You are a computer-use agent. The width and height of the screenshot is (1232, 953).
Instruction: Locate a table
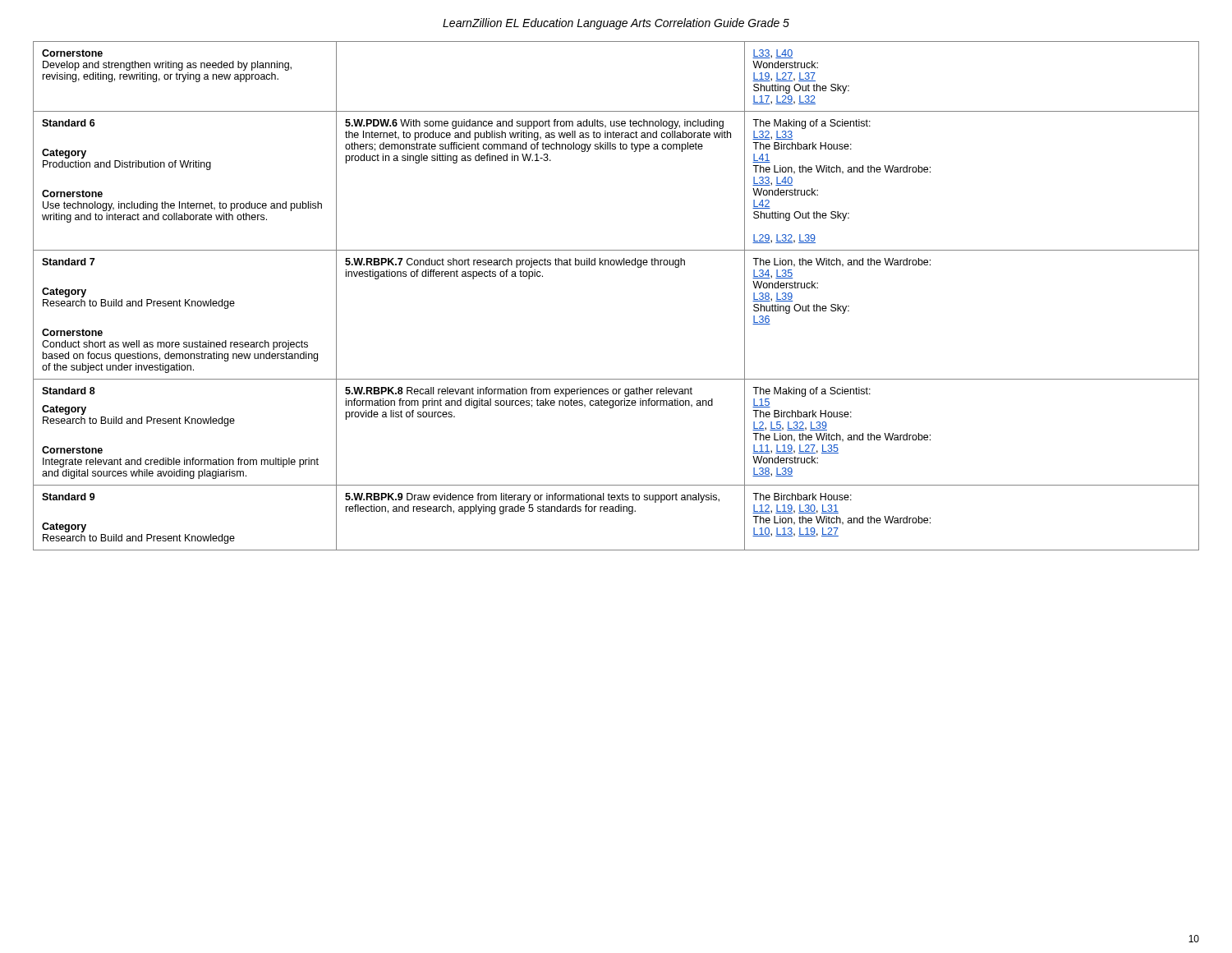tap(616, 296)
